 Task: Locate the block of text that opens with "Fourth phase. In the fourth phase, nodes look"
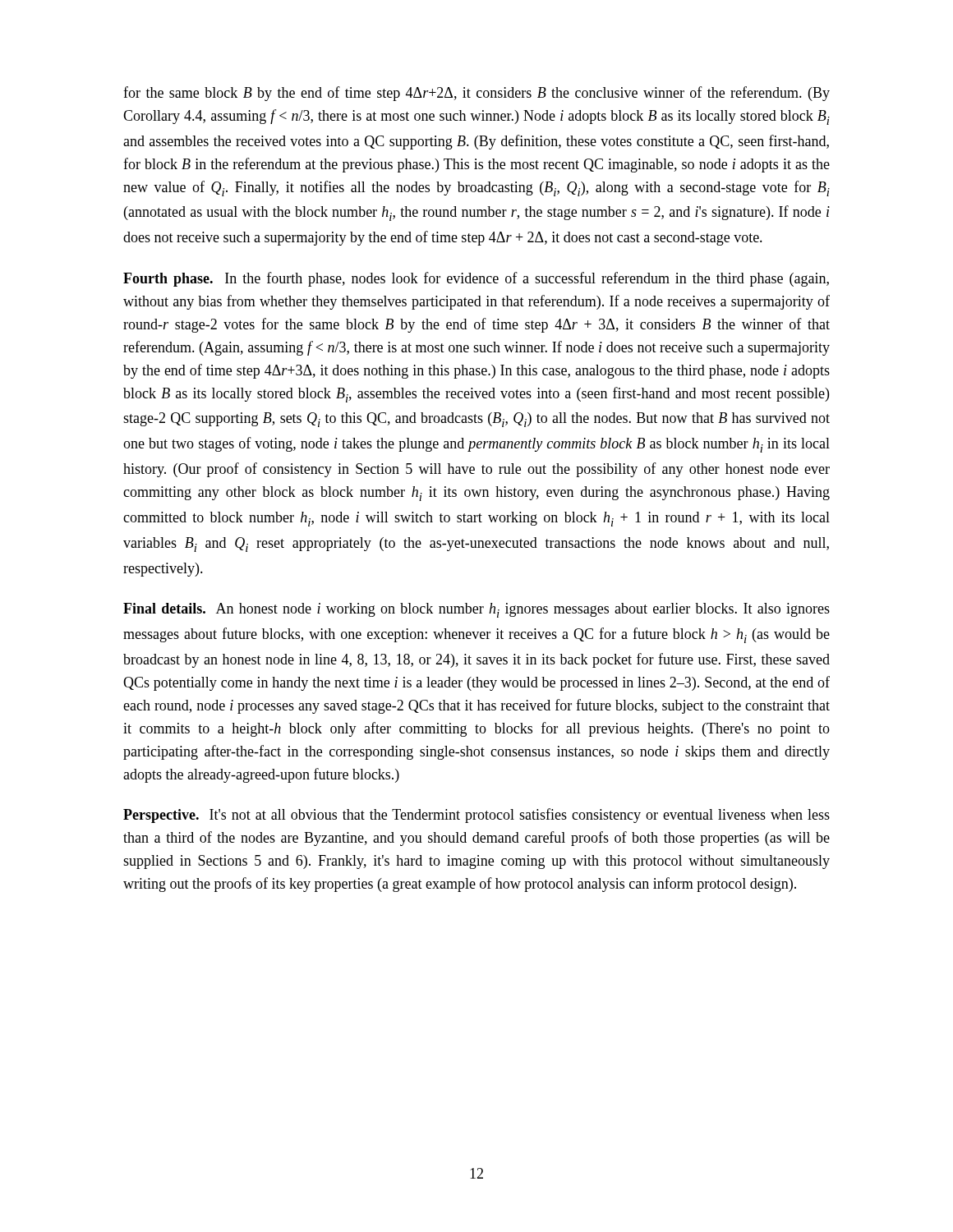(476, 423)
